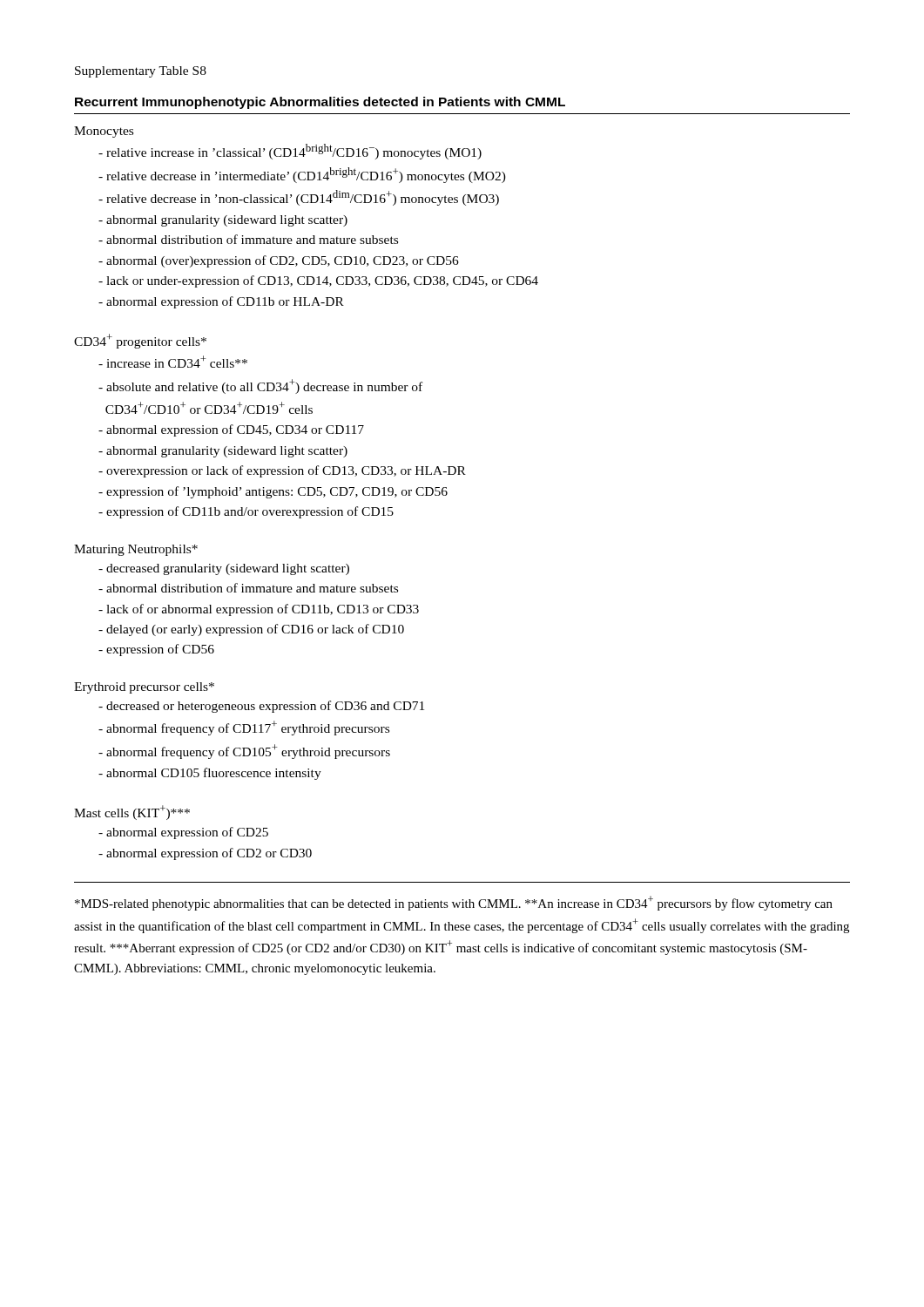Where does it say "Erythroid precursor cells*"?

pos(145,686)
